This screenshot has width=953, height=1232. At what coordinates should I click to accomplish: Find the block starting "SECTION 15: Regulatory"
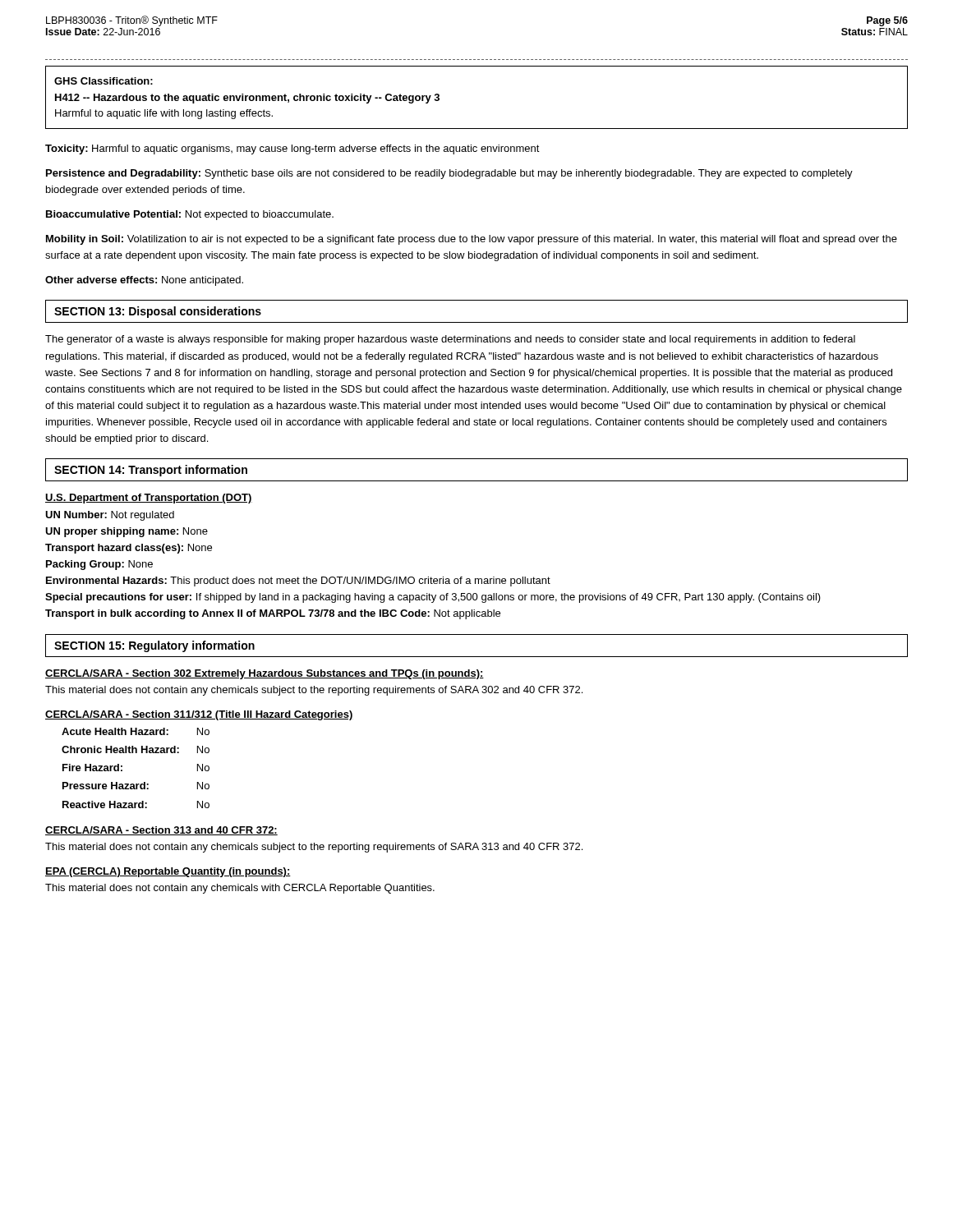point(155,645)
